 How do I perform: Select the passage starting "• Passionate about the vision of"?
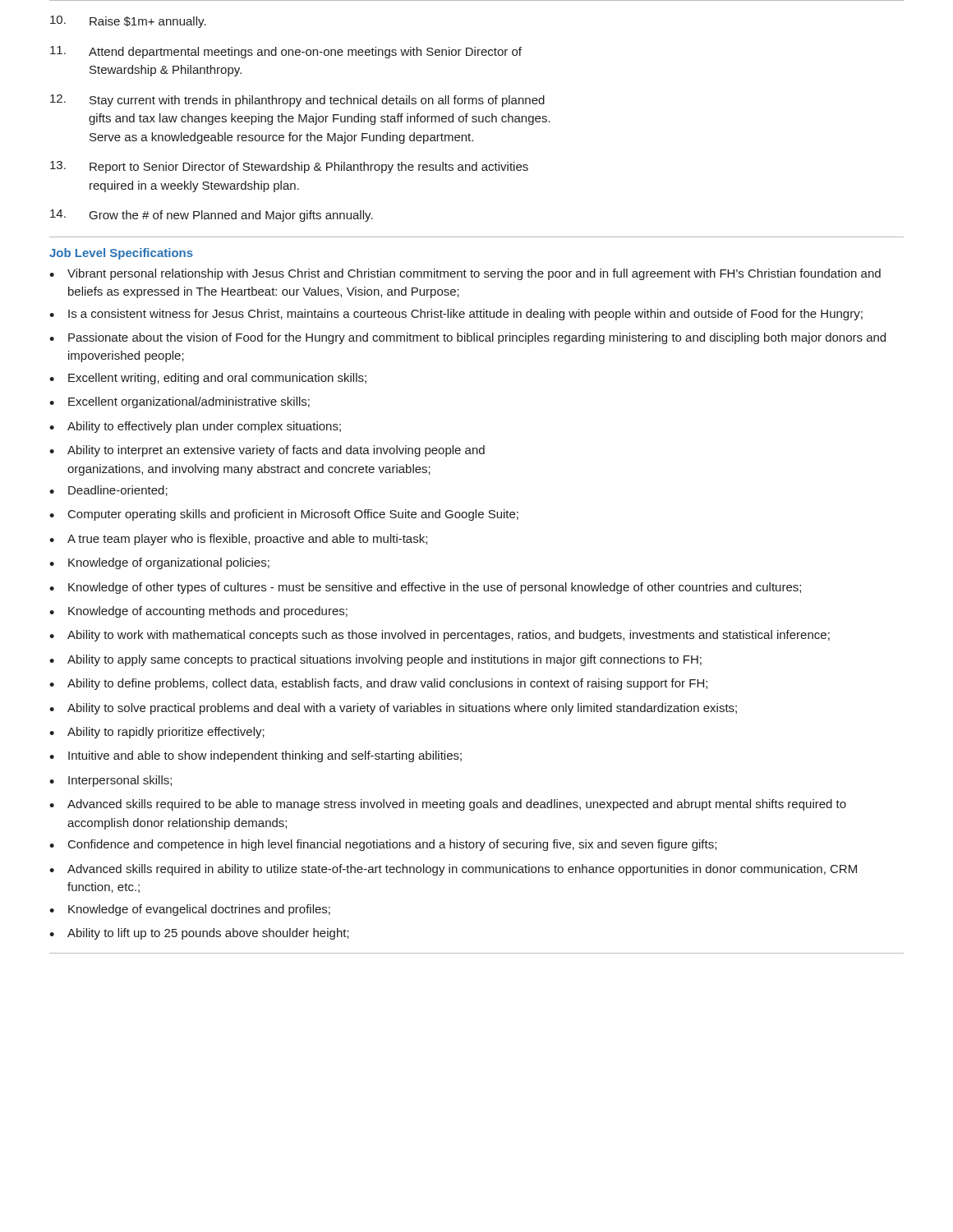pyautogui.click(x=476, y=347)
